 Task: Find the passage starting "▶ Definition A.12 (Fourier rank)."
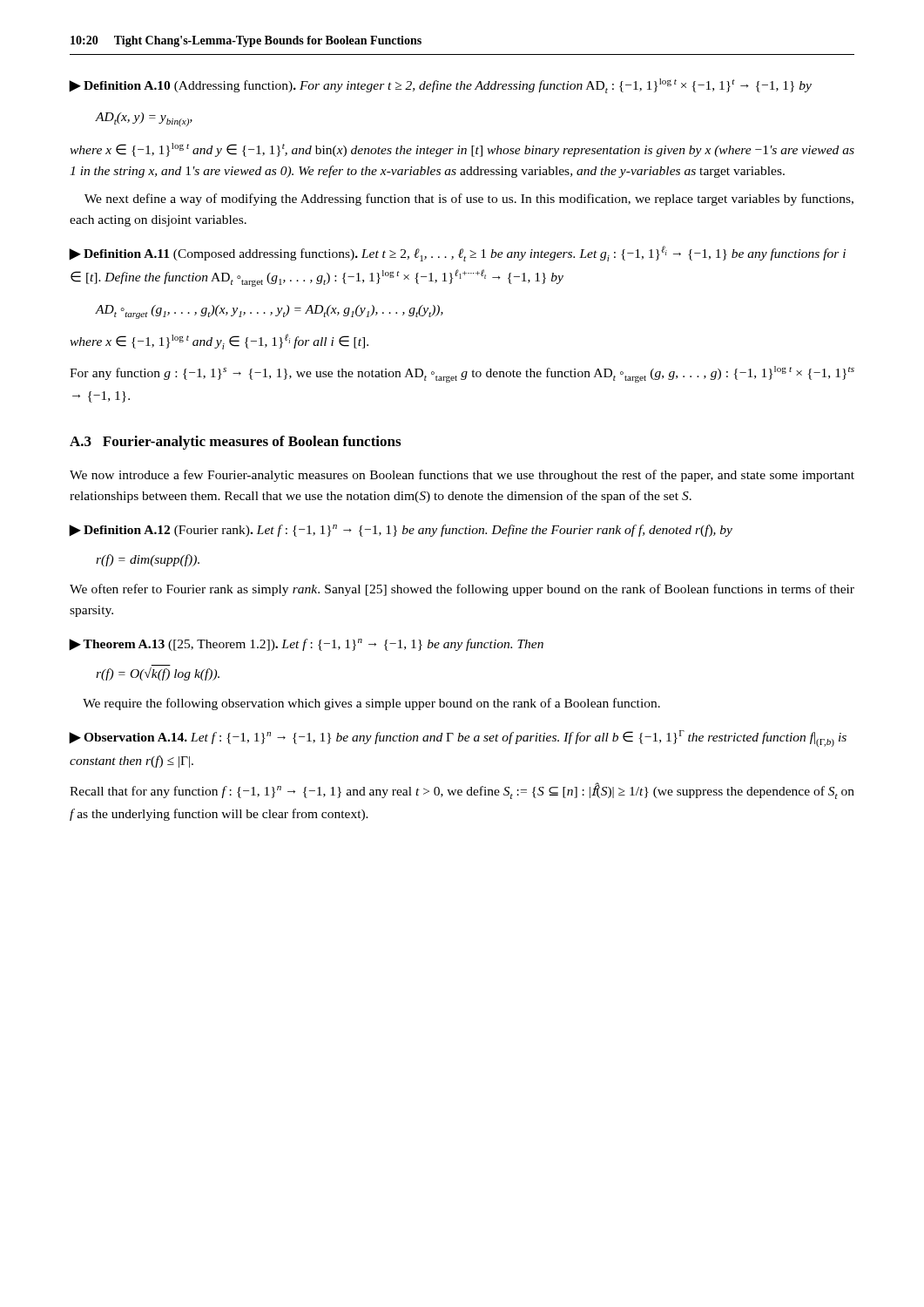click(x=401, y=528)
